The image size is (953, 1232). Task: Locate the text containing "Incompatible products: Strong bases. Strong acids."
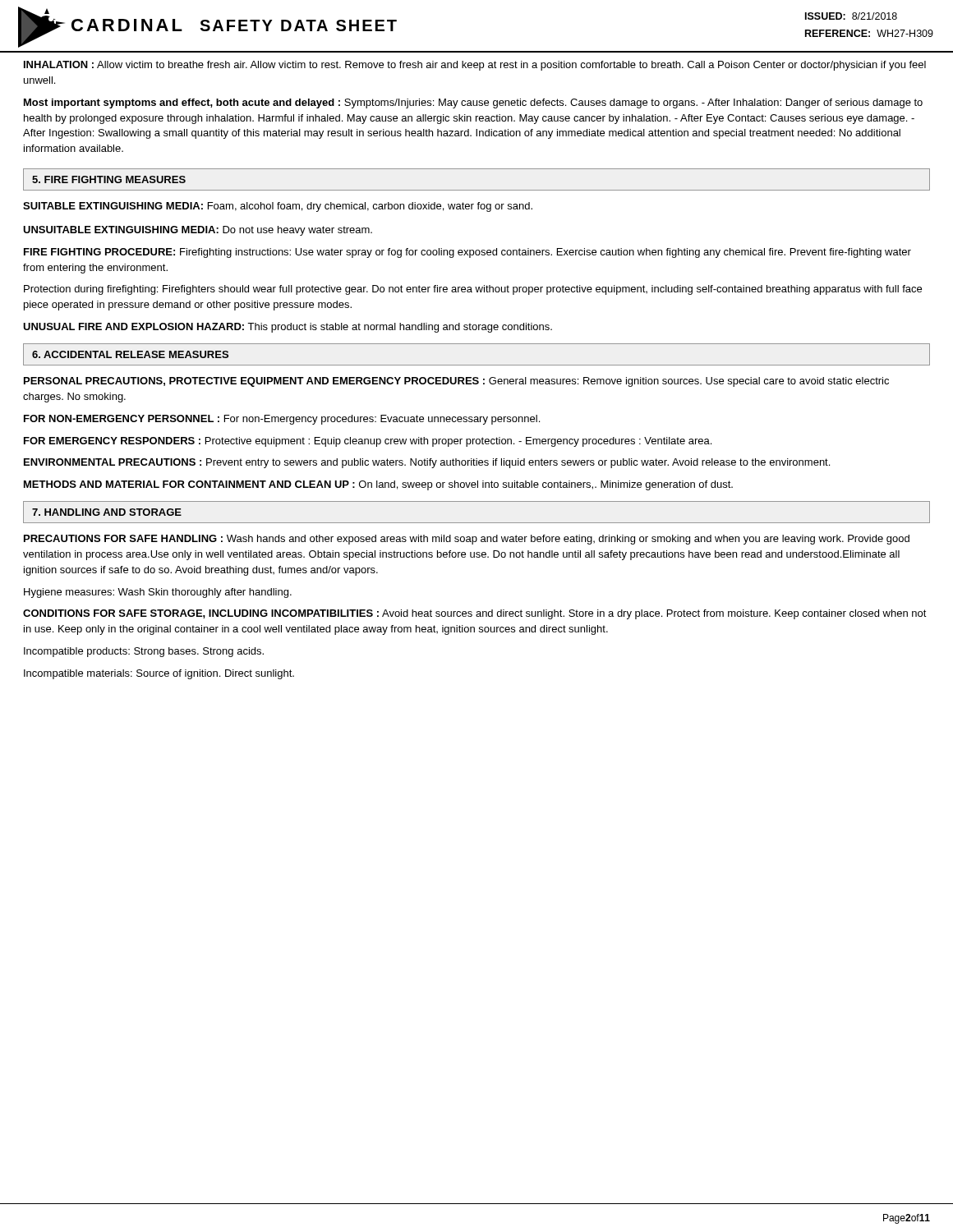(x=144, y=651)
